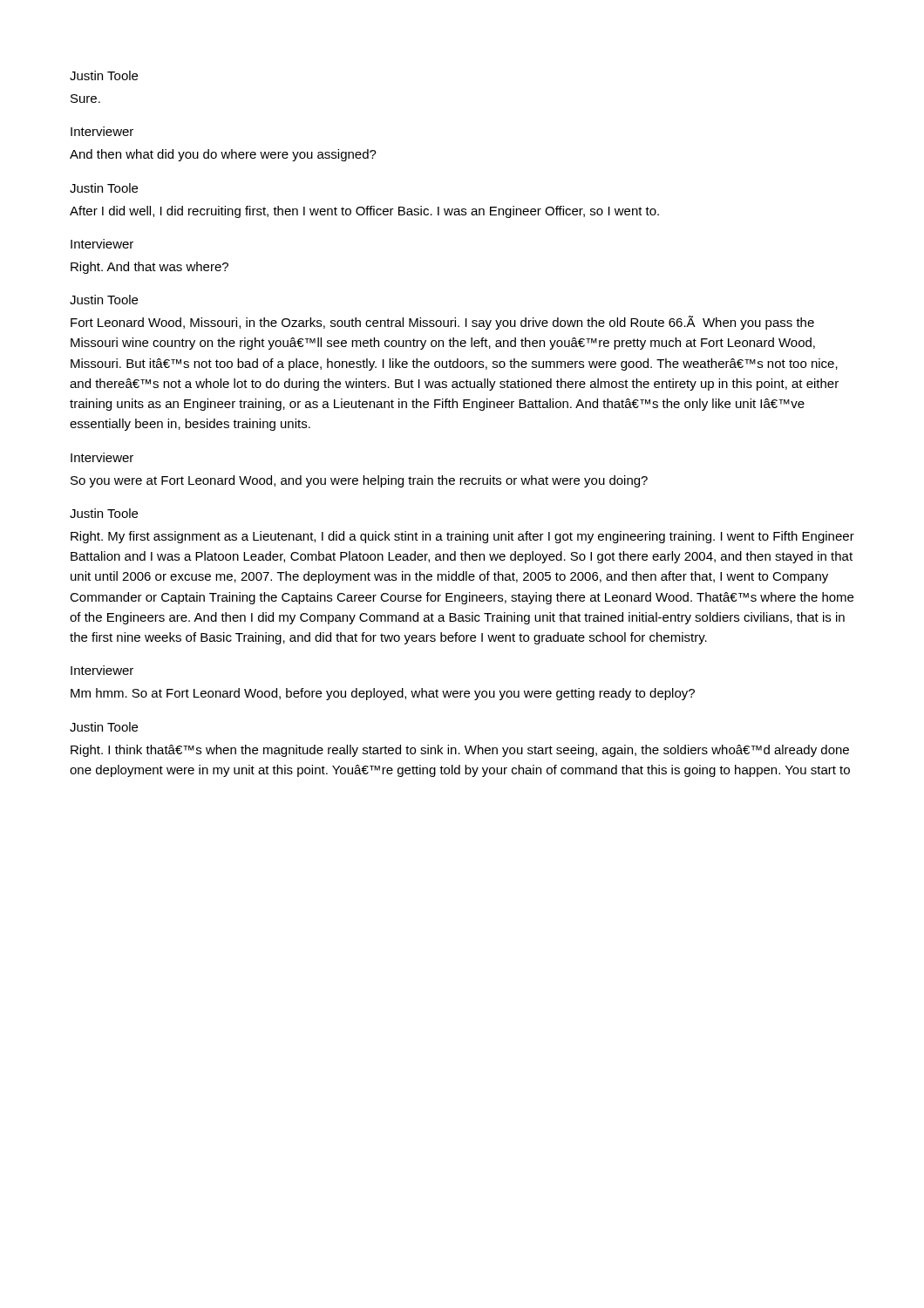Locate the text block containing "Fort Leonard Wood, Missouri, in the Ozarks, south"
This screenshot has height=1308, width=924.
[x=454, y=373]
